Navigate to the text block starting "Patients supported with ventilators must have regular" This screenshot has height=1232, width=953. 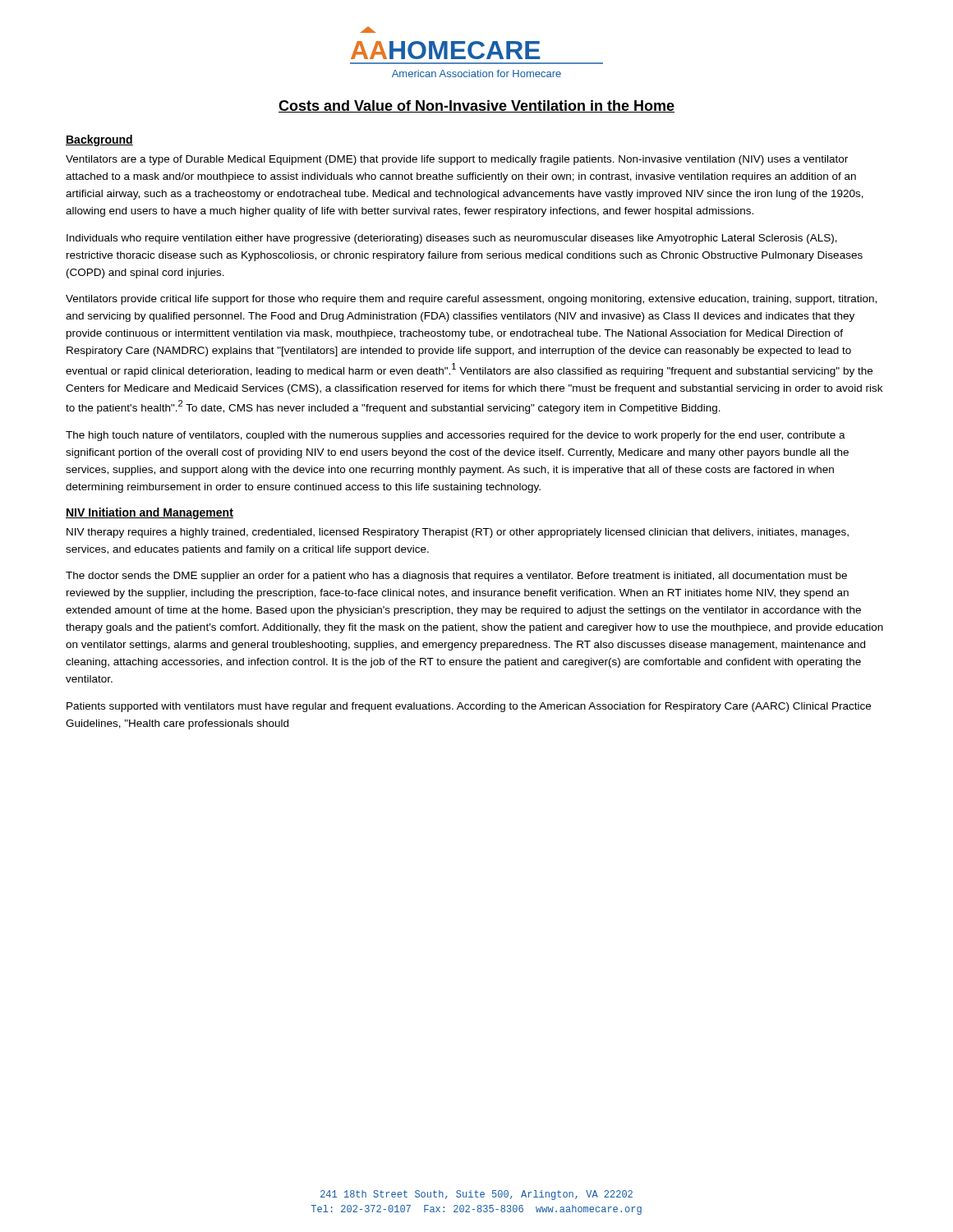click(469, 714)
